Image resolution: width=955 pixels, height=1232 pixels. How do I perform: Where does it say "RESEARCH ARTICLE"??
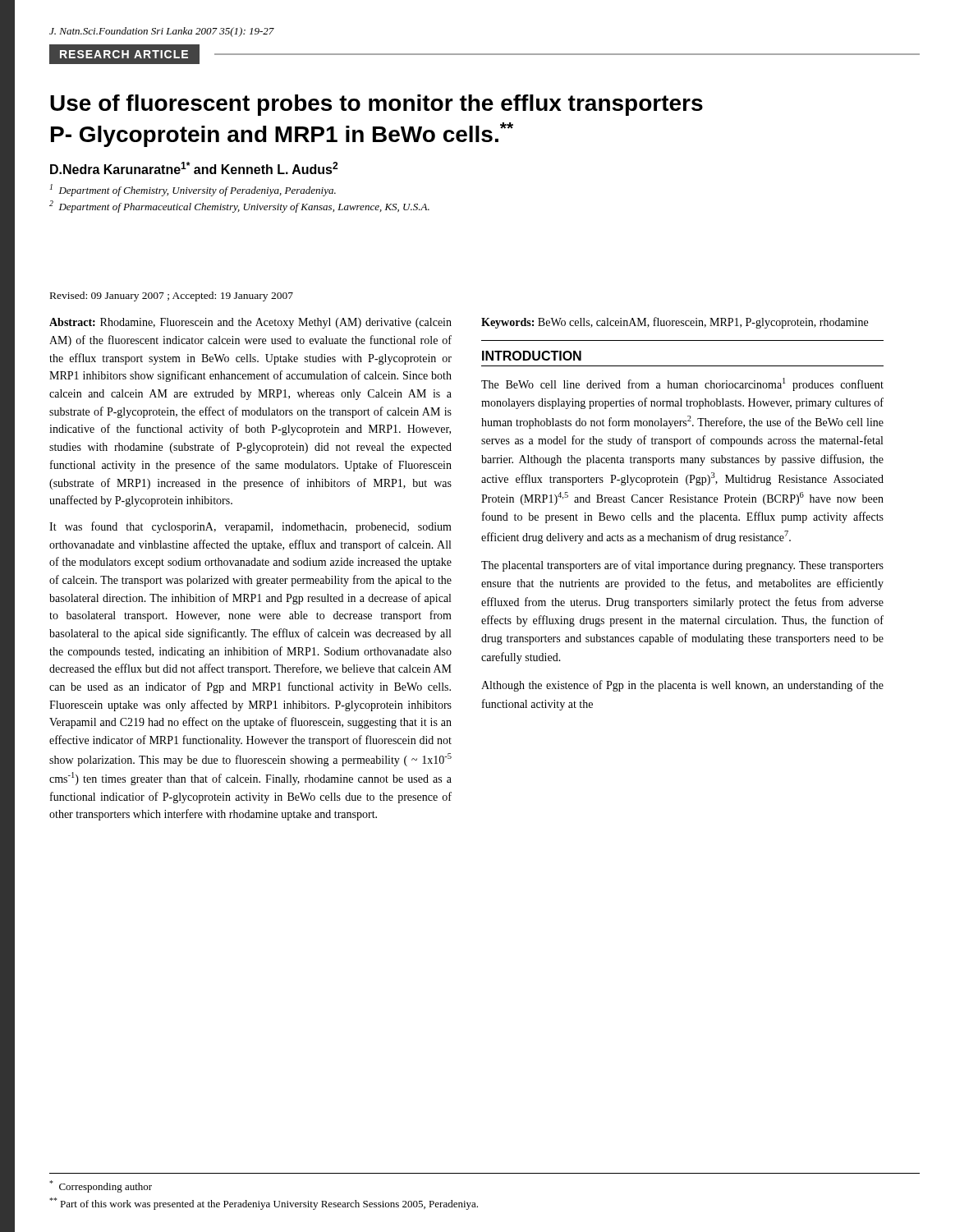point(124,54)
